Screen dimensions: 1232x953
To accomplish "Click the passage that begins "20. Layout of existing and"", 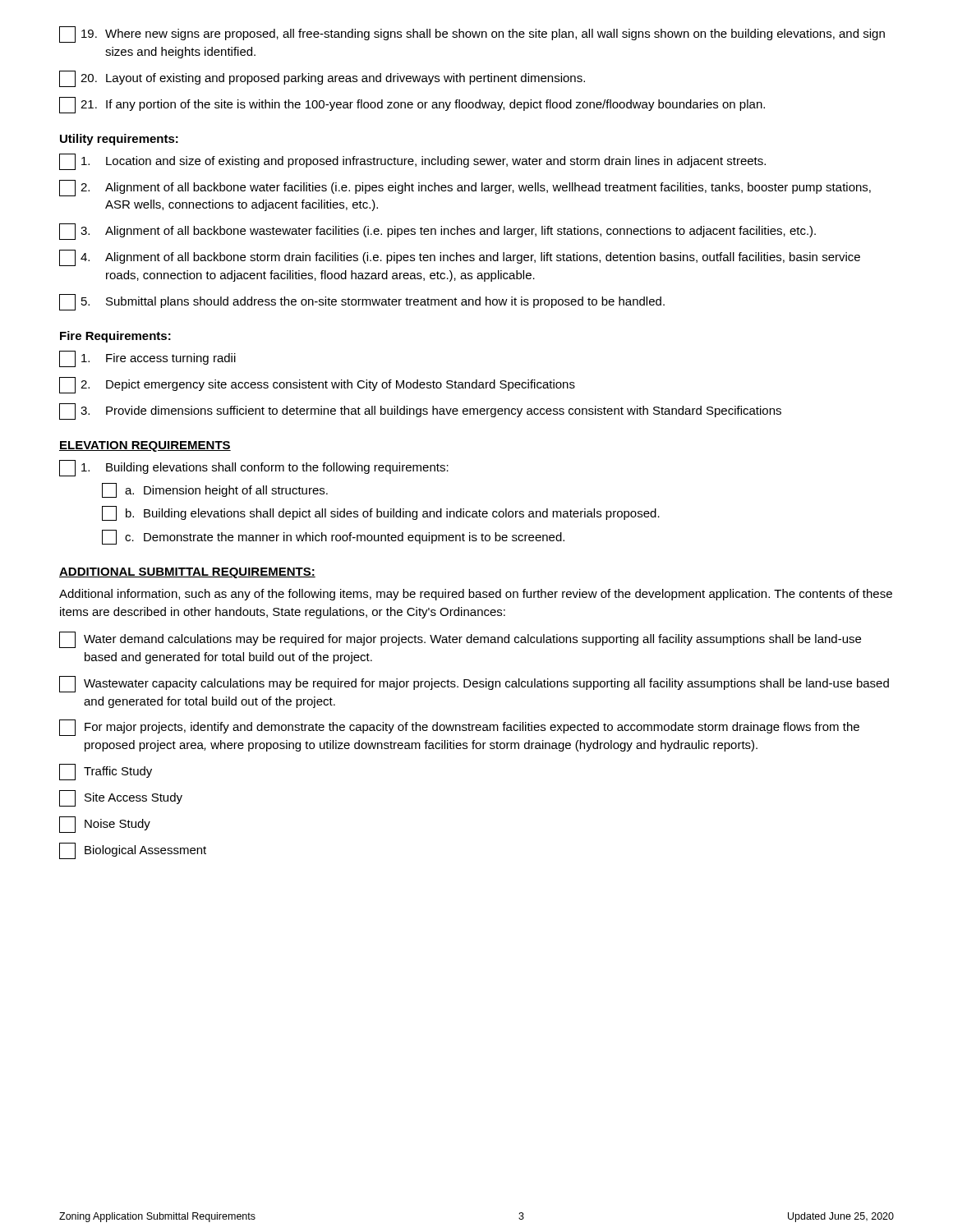I will 323,78.
